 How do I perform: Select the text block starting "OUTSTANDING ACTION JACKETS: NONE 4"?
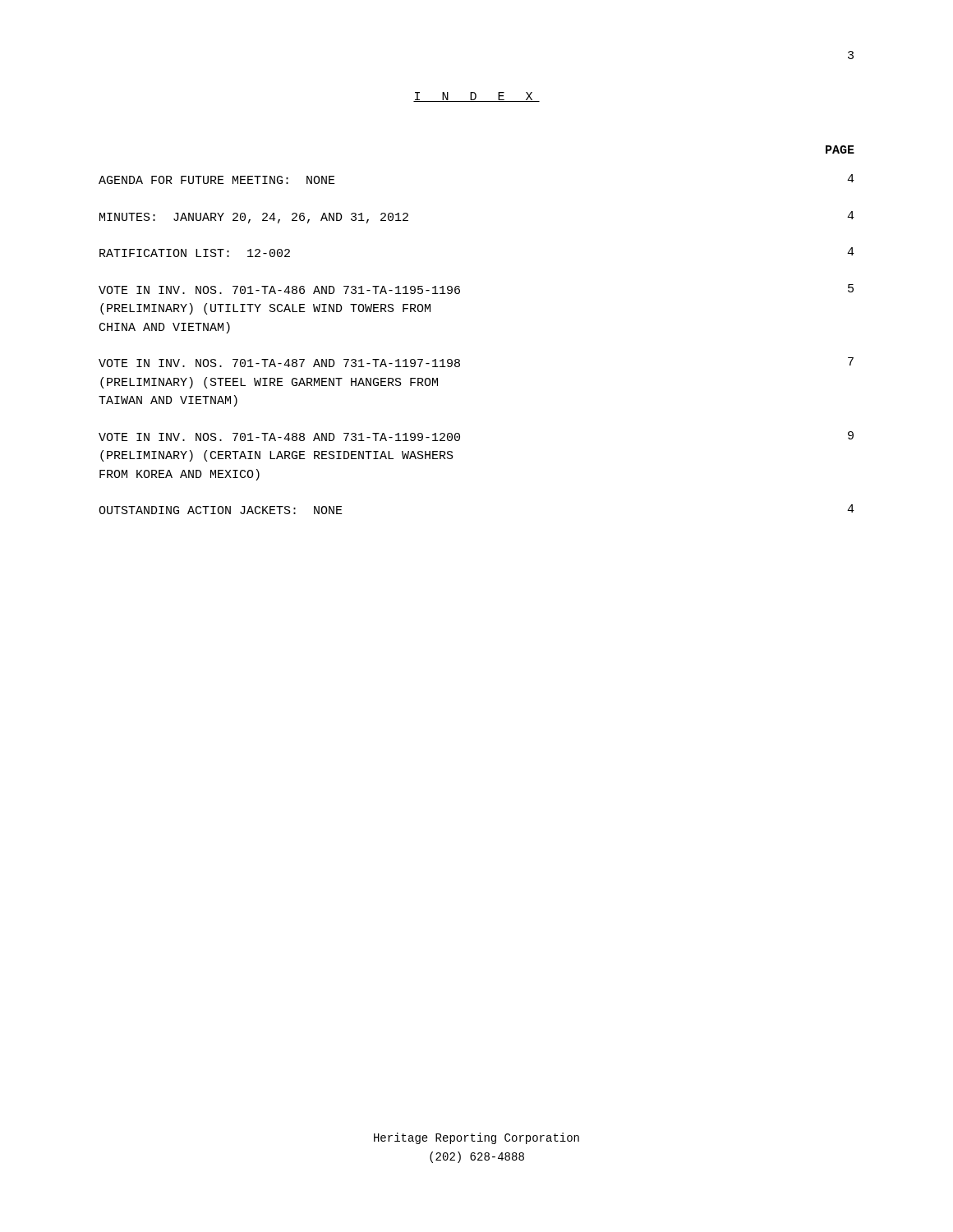coord(197,509)
